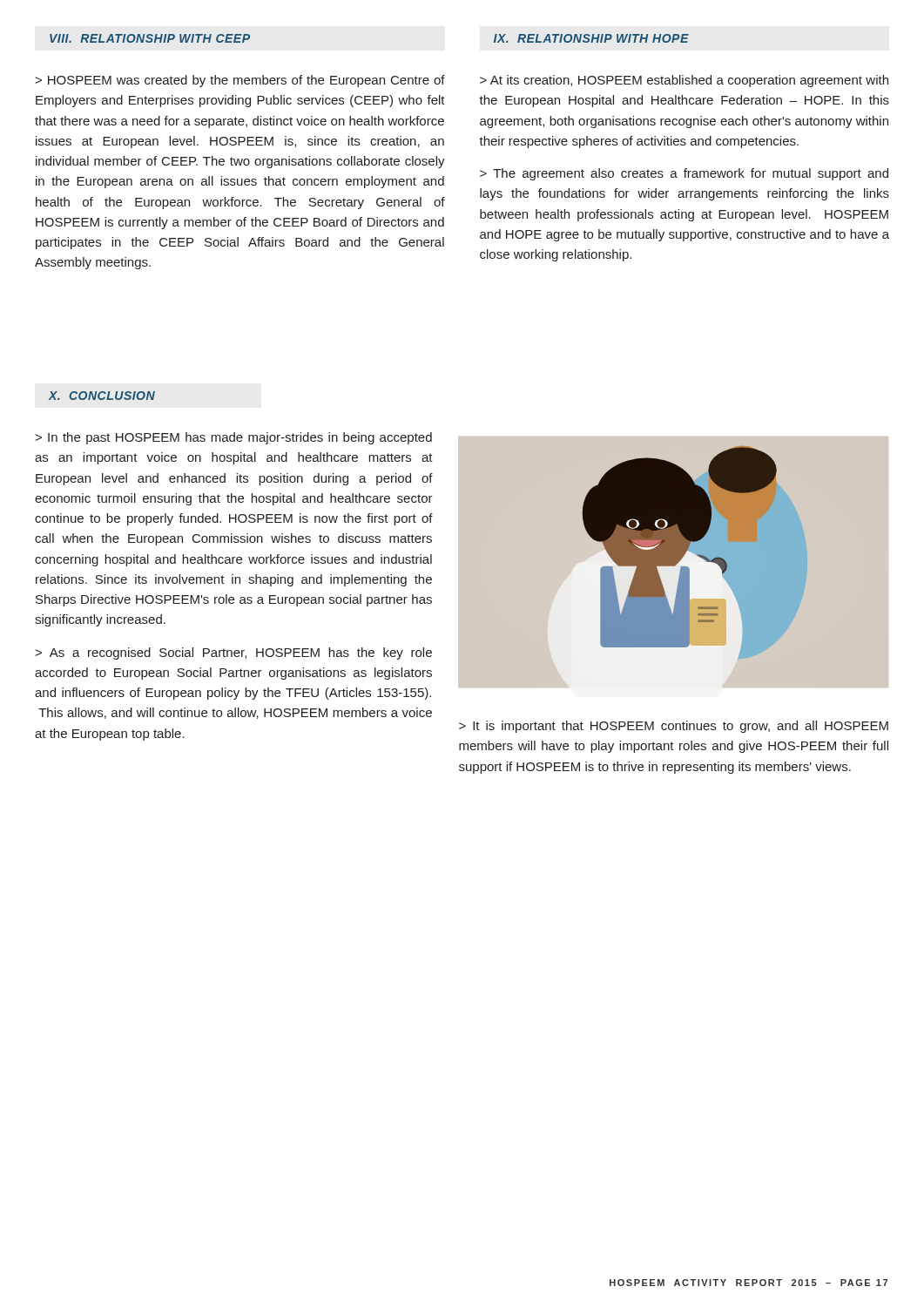Viewport: 924px width, 1307px height.
Task: Click on the passage starting "IX. RELATIONSHIP WITH"
Action: point(591,38)
